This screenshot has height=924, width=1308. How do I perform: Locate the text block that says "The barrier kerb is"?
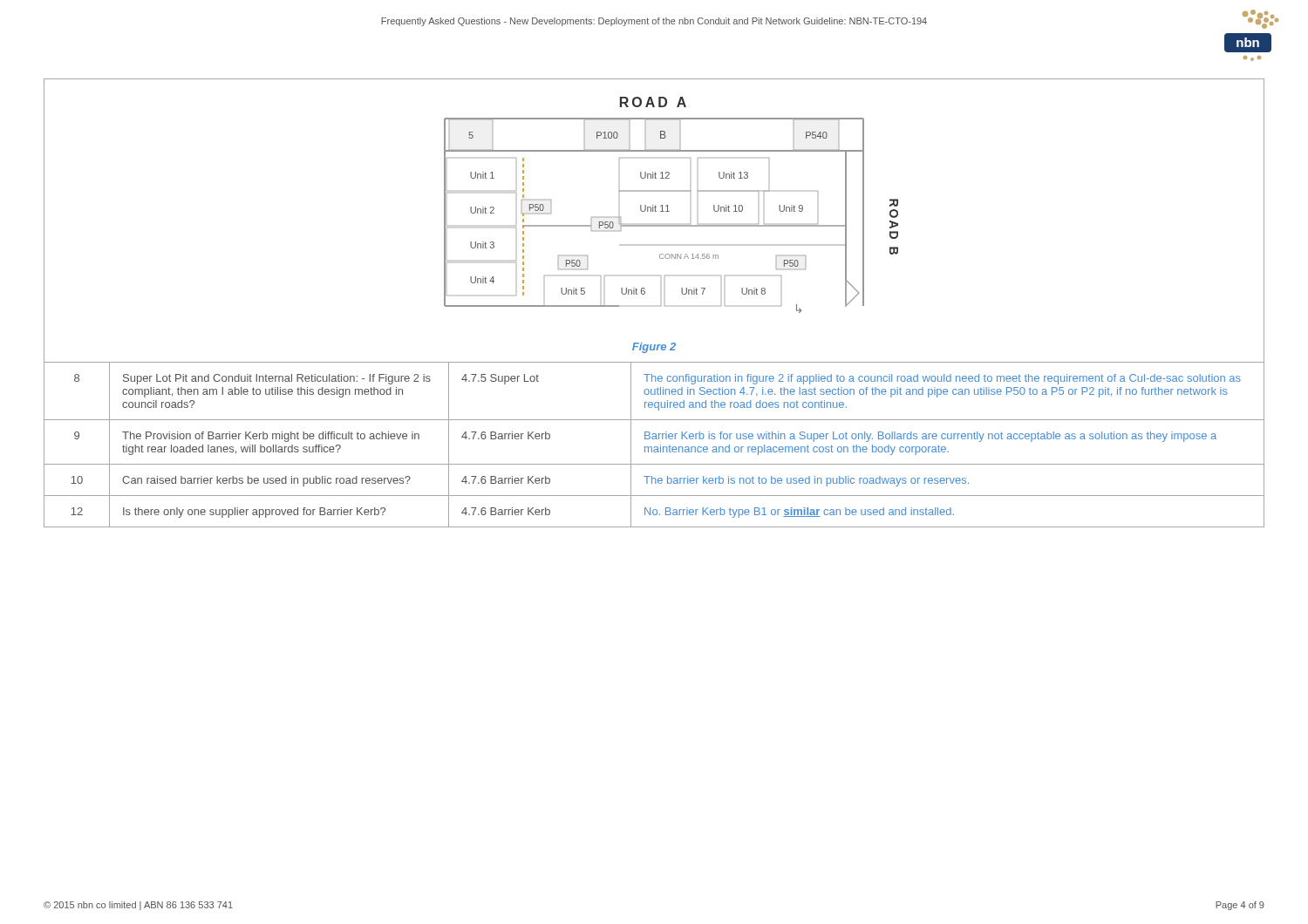(807, 480)
